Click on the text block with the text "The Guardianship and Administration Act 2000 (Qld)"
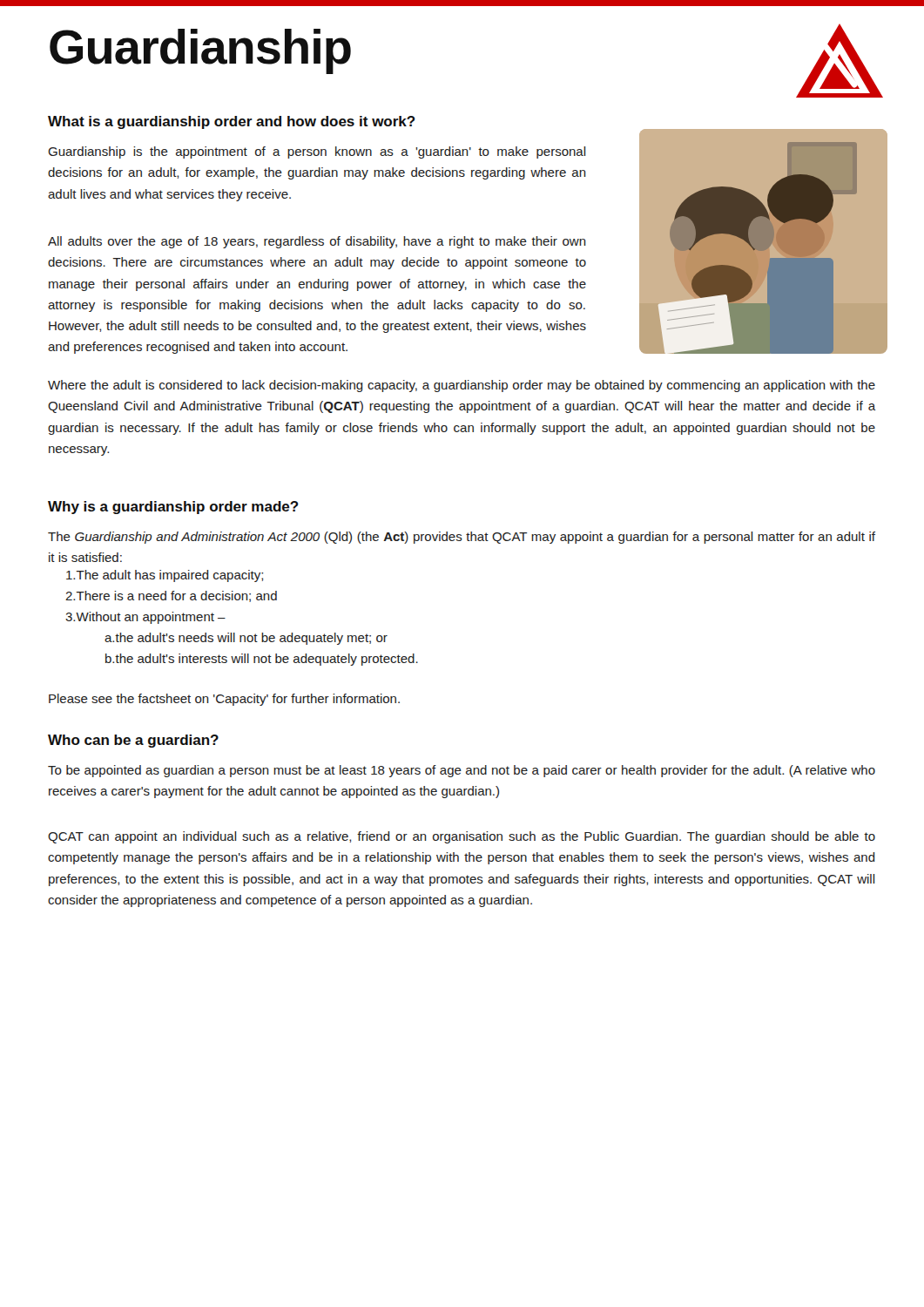 point(462,548)
